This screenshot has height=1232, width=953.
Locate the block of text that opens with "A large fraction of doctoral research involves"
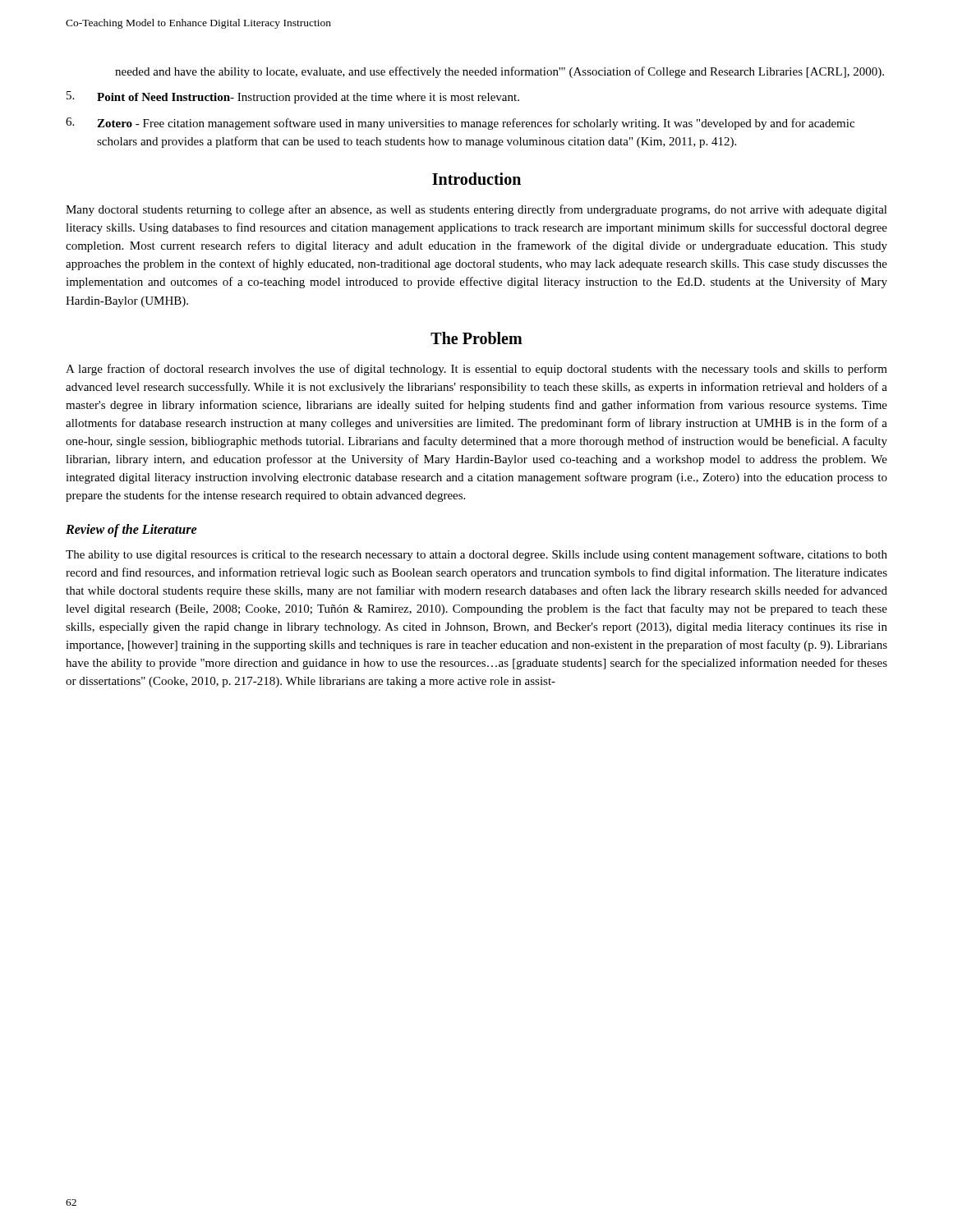click(x=476, y=432)
